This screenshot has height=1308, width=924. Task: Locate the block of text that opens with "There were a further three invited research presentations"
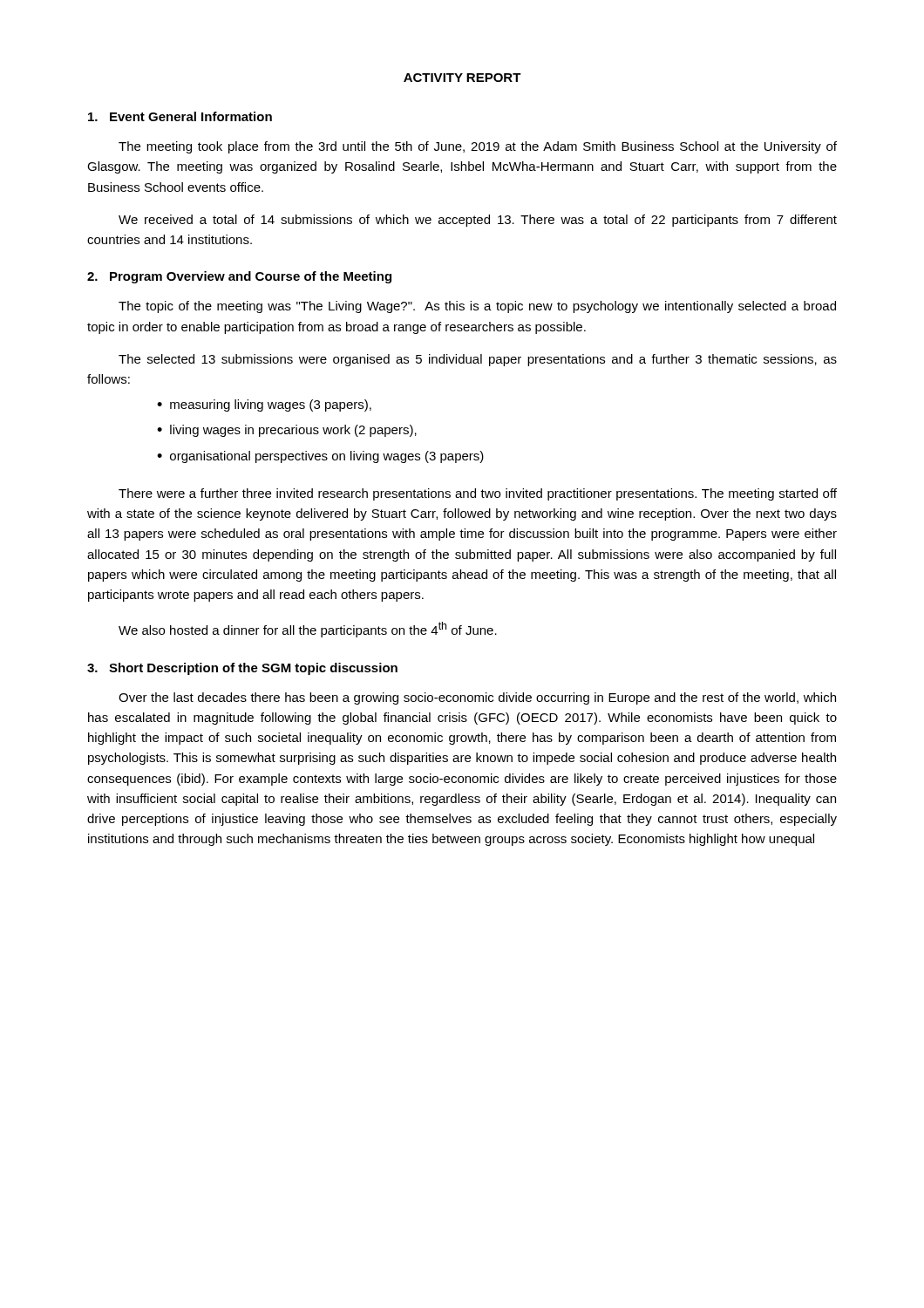pos(462,544)
